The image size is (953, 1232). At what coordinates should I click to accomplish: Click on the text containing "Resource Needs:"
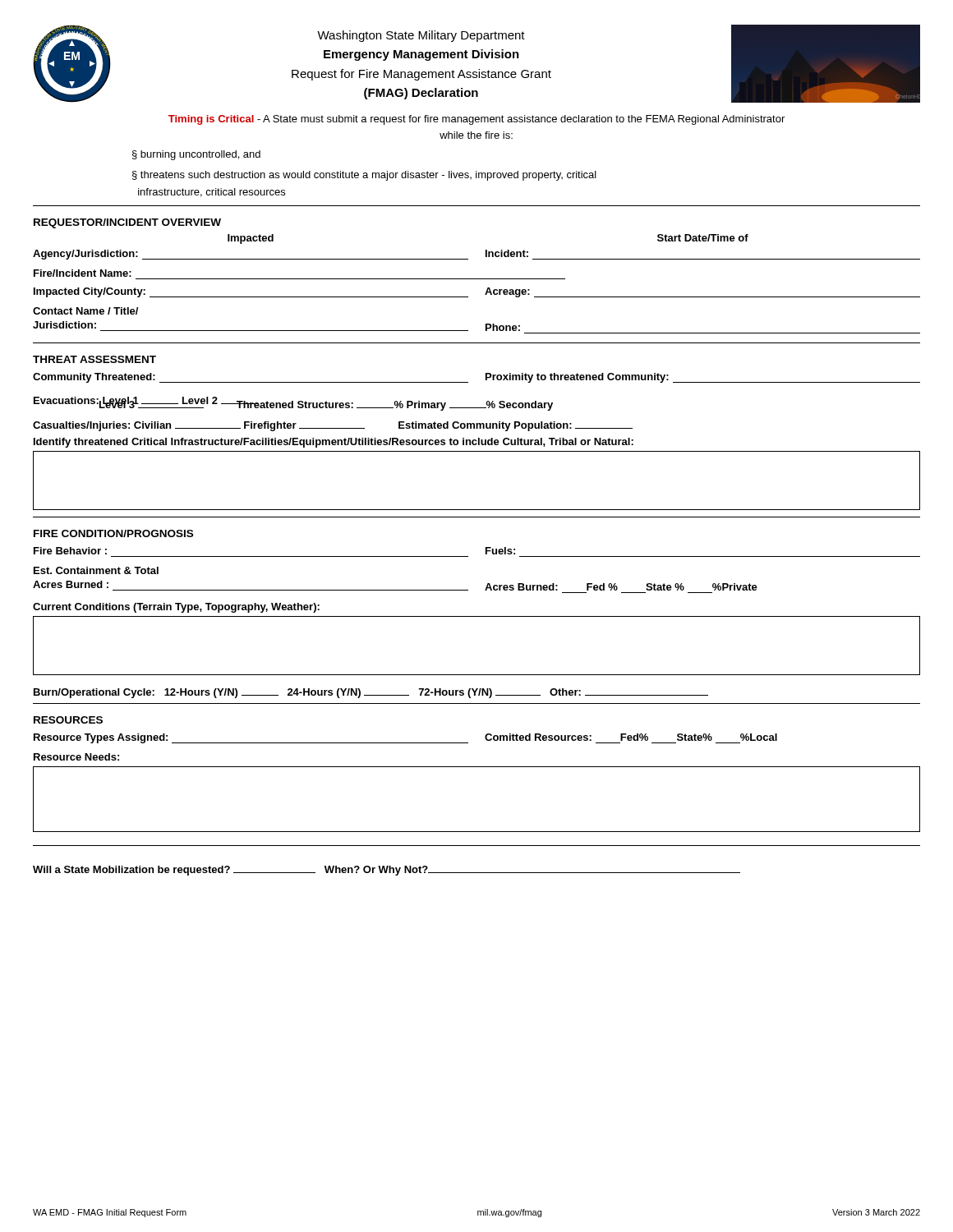click(x=77, y=757)
